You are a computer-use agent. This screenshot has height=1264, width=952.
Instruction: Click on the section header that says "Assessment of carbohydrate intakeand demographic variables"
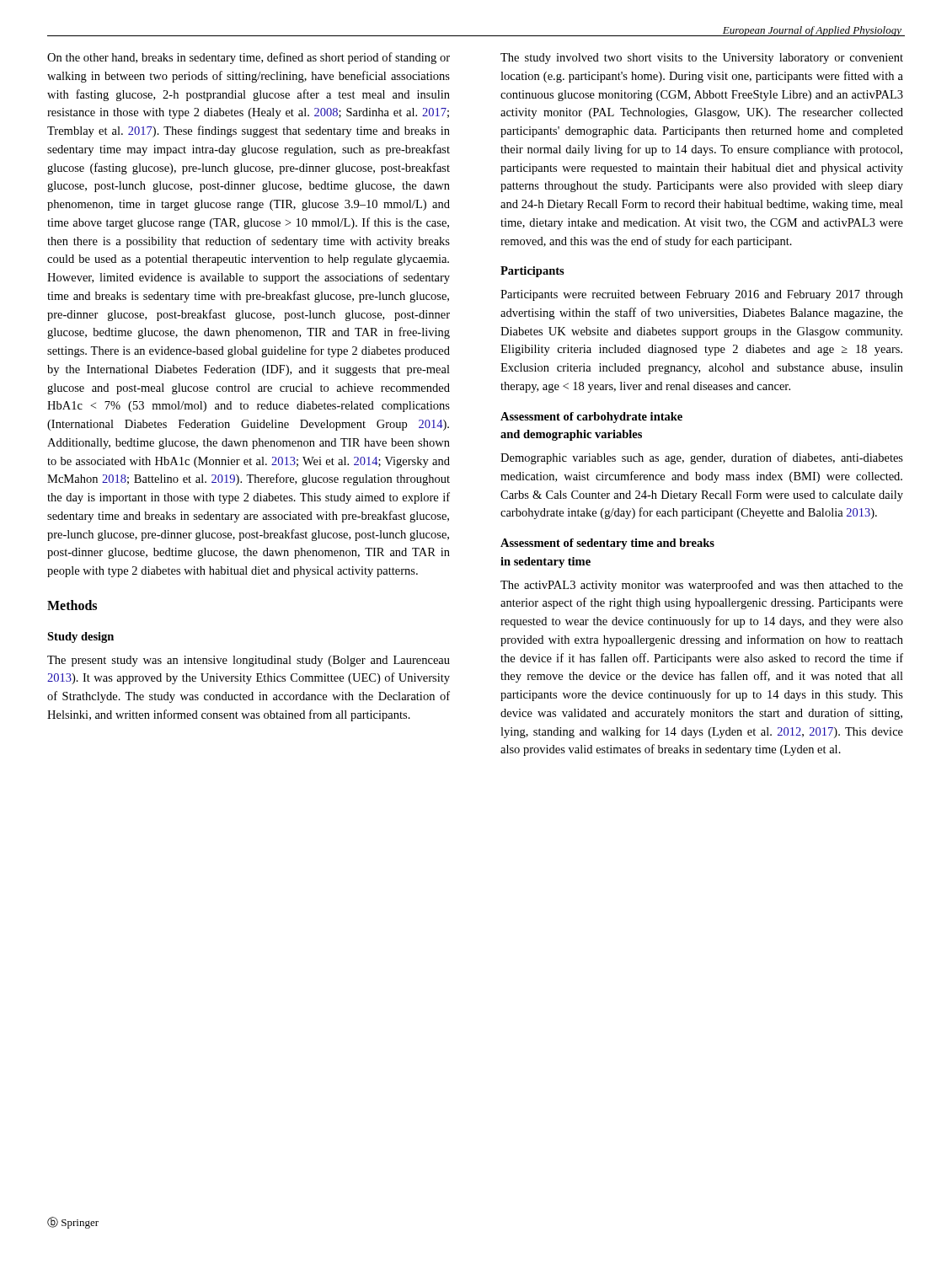(592, 425)
